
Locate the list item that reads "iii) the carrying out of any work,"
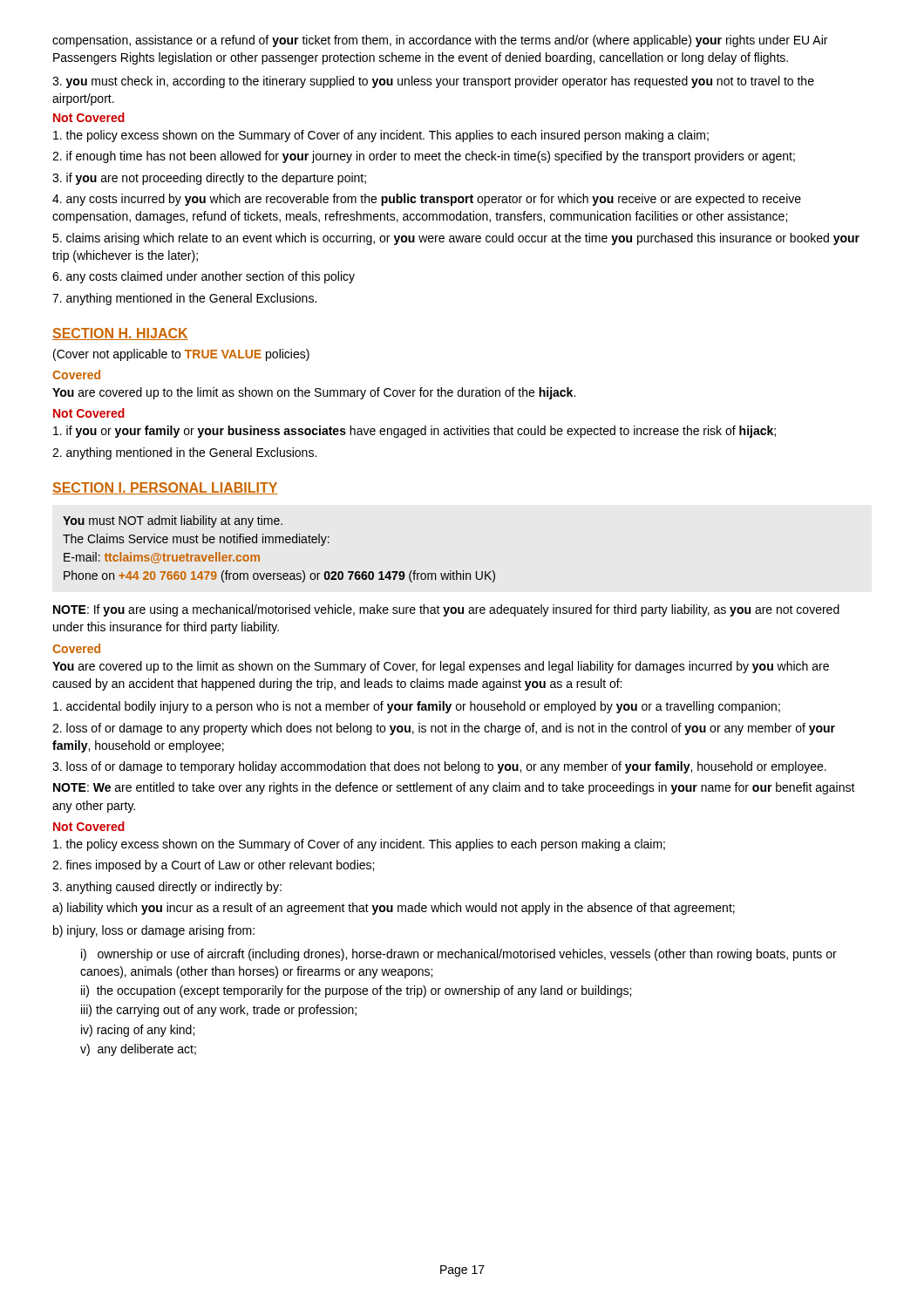[x=219, y=1010]
